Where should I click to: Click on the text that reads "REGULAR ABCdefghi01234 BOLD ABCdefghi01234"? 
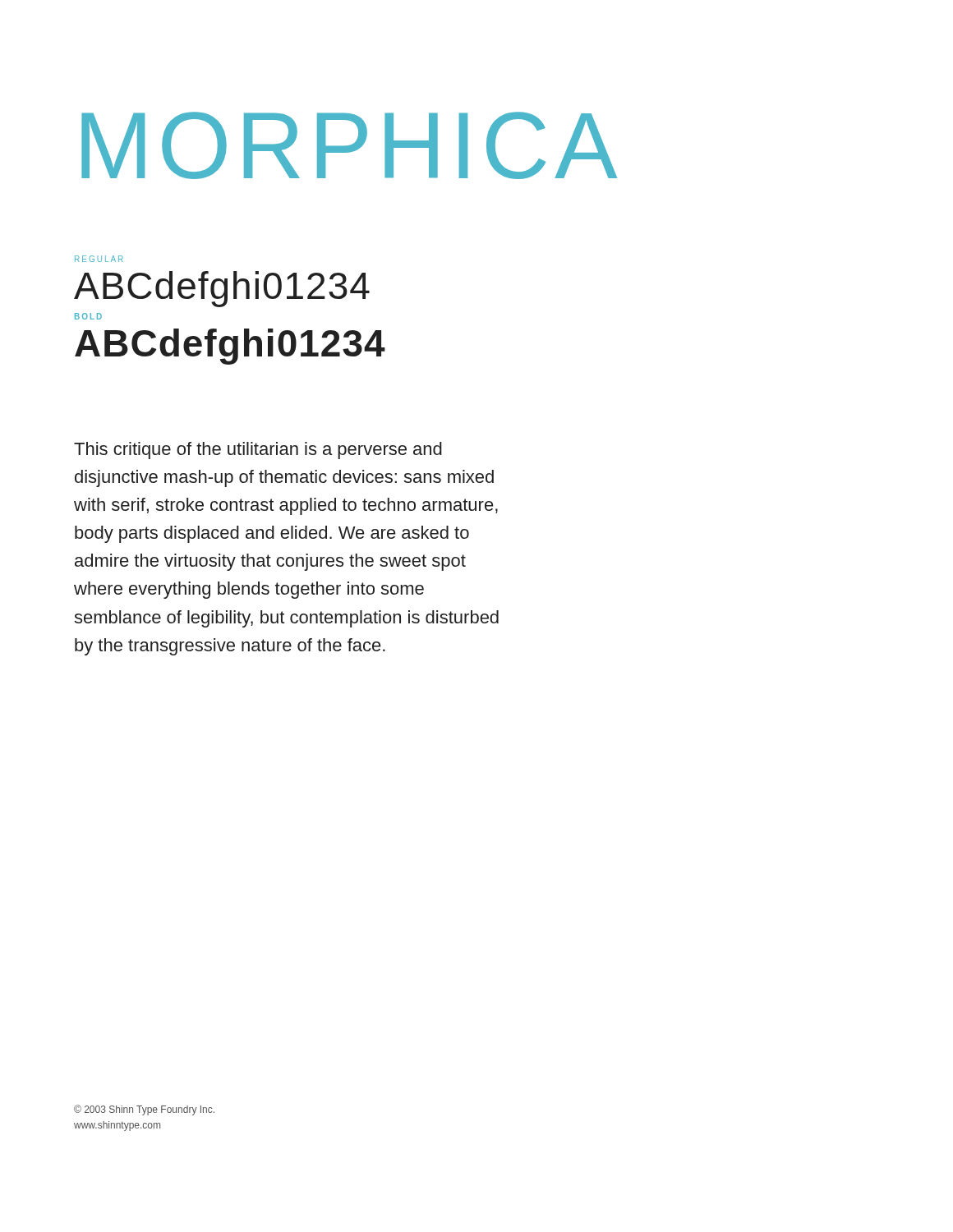pos(230,309)
